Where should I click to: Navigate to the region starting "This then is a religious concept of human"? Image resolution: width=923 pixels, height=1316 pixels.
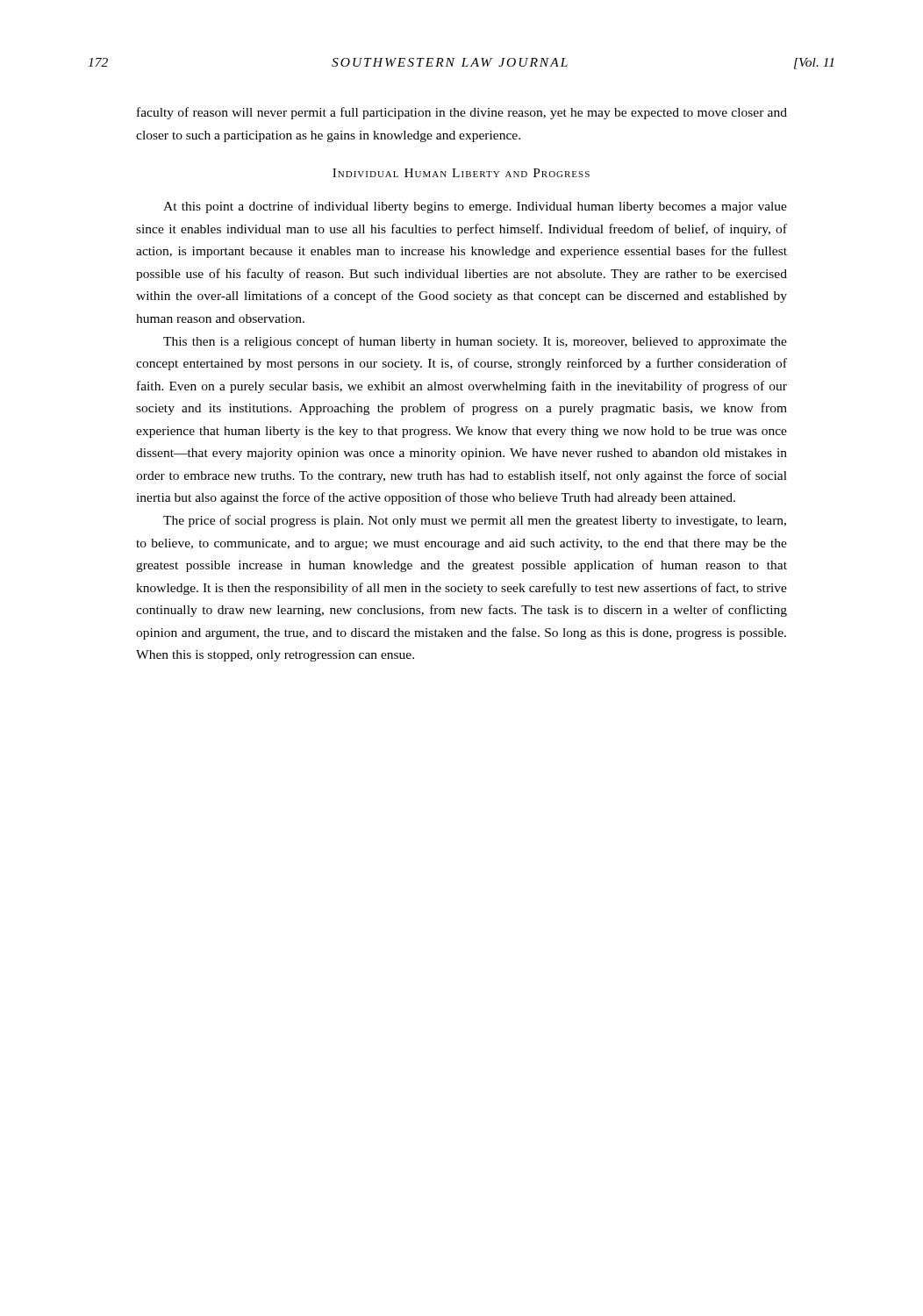[x=462, y=419]
